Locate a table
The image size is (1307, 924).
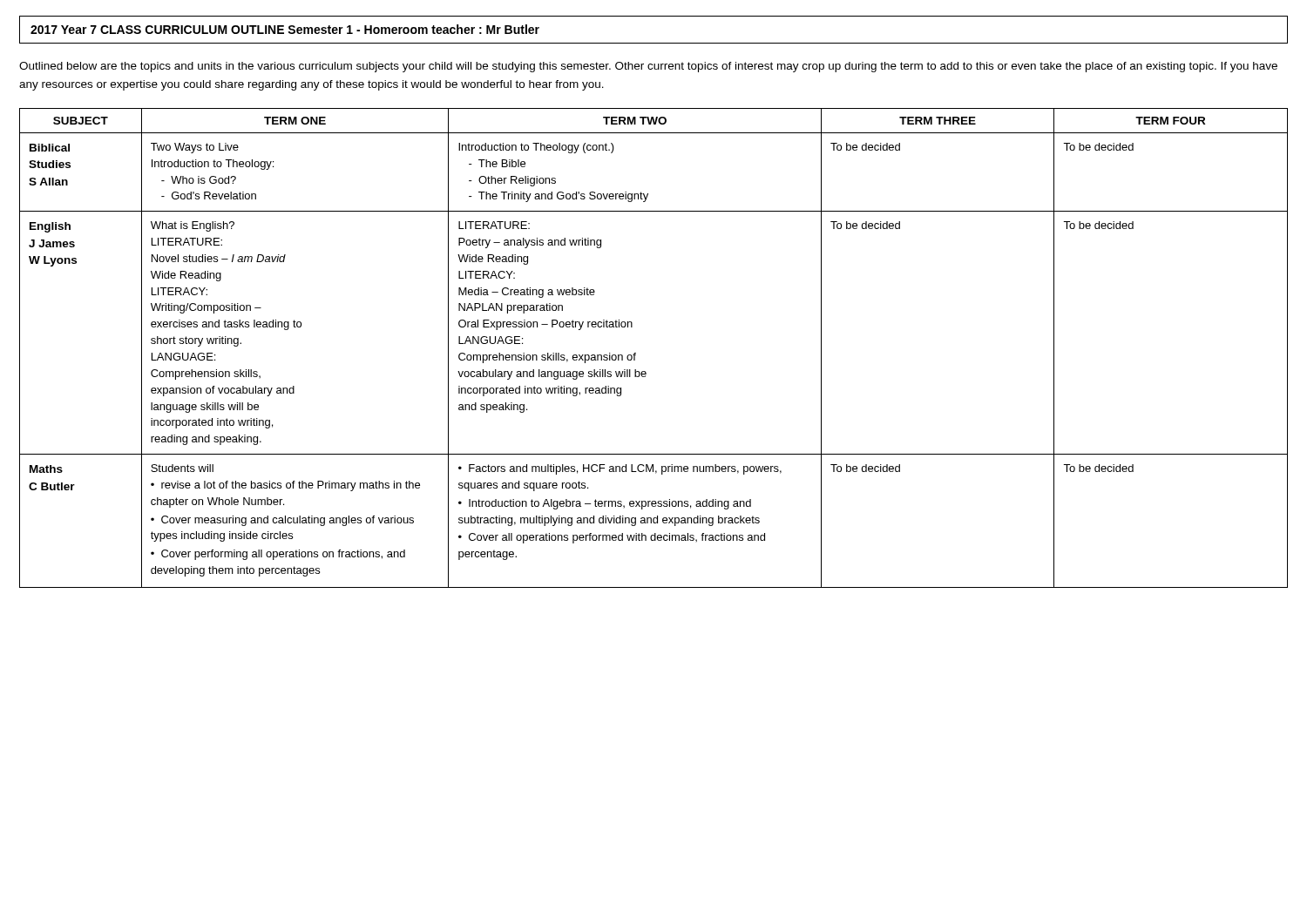coord(654,348)
